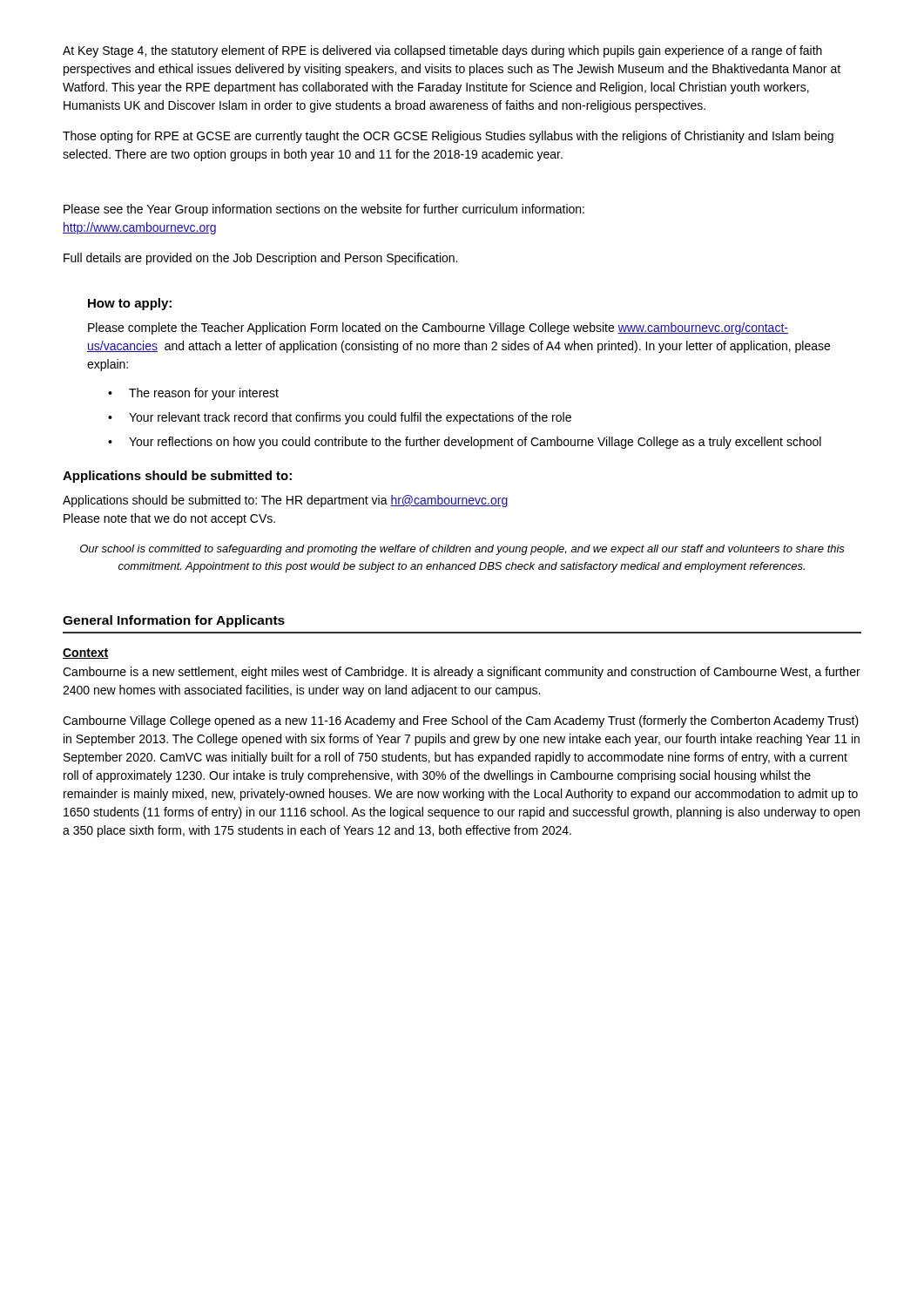Image resolution: width=924 pixels, height=1307 pixels.
Task: Select the block starting "Please complete the Teacher Application Form"
Action: coord(474,346)
